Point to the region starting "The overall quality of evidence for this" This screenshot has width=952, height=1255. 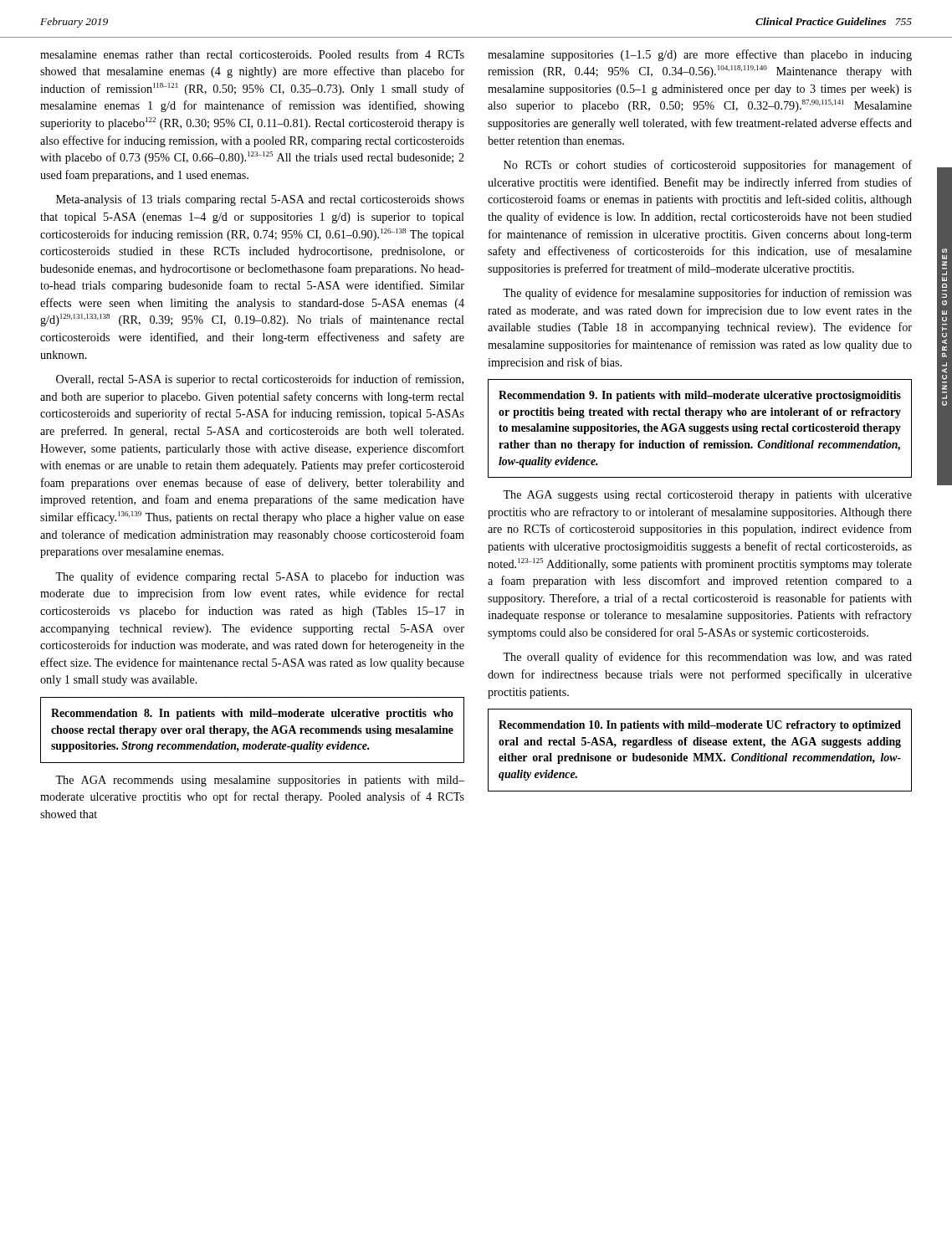700,675
